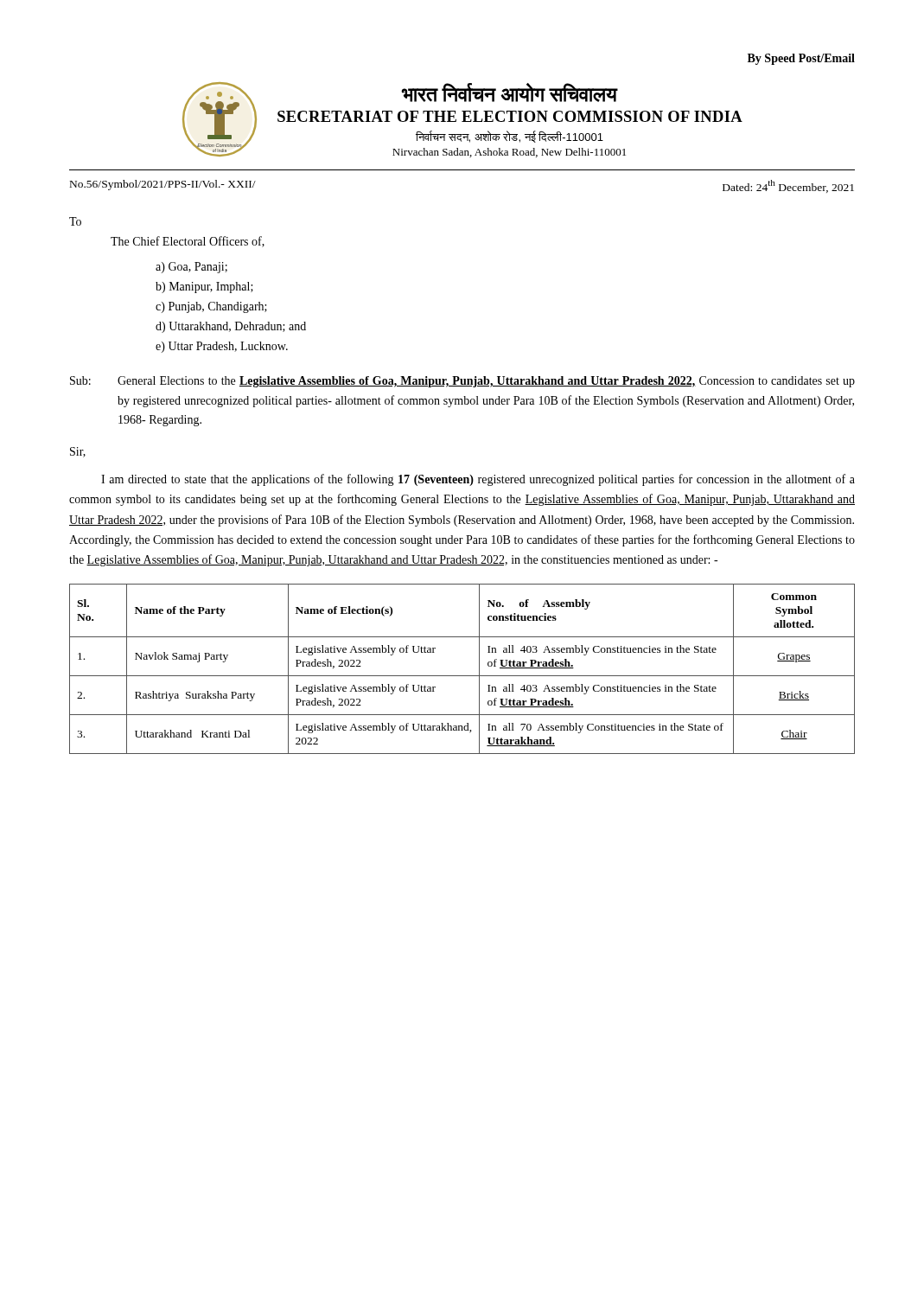The image size is (924, 1297).
Task: Locate the logo
Action: [x=220, y=121]
